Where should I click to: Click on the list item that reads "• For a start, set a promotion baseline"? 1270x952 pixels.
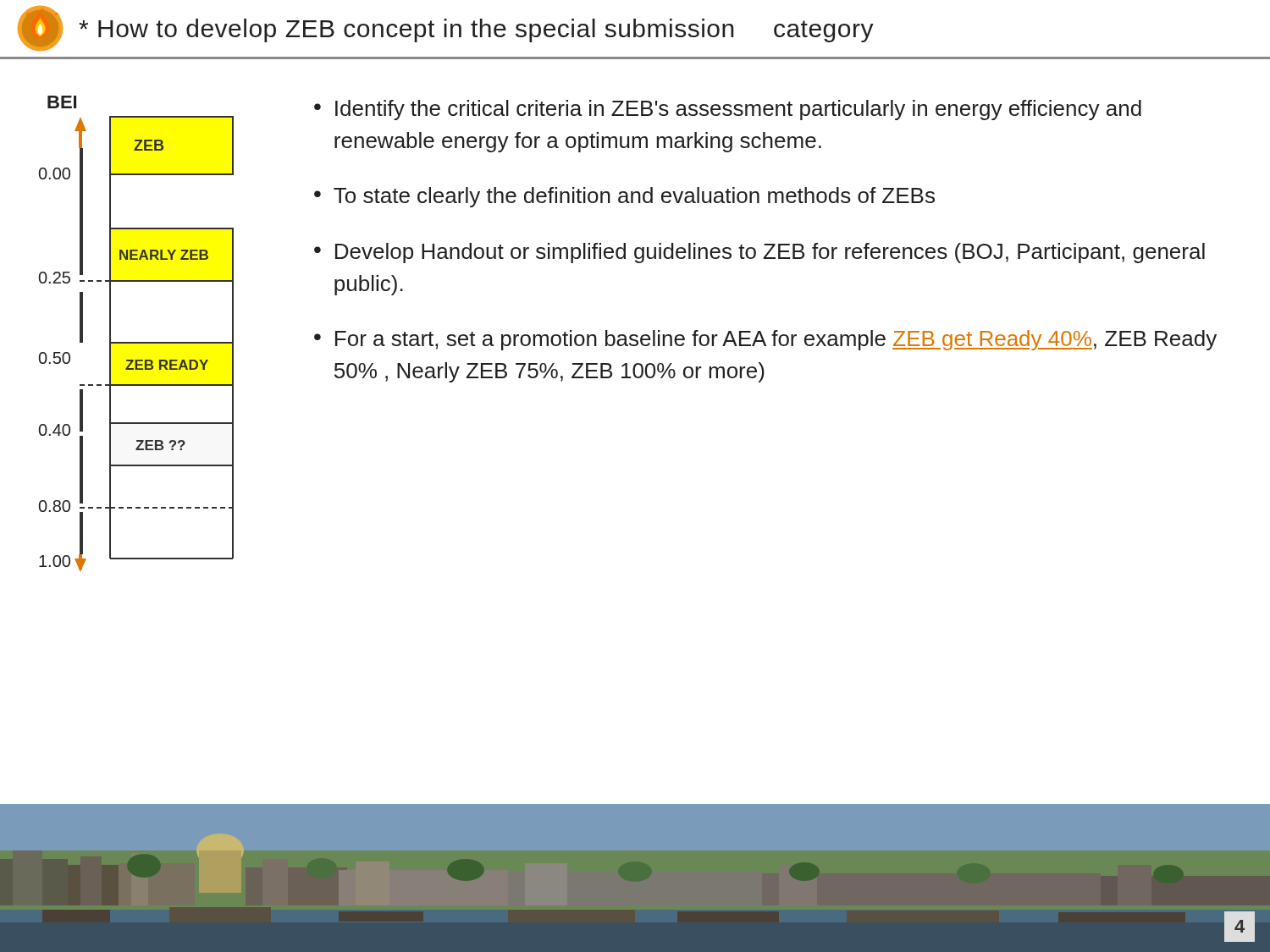point(775,355)
